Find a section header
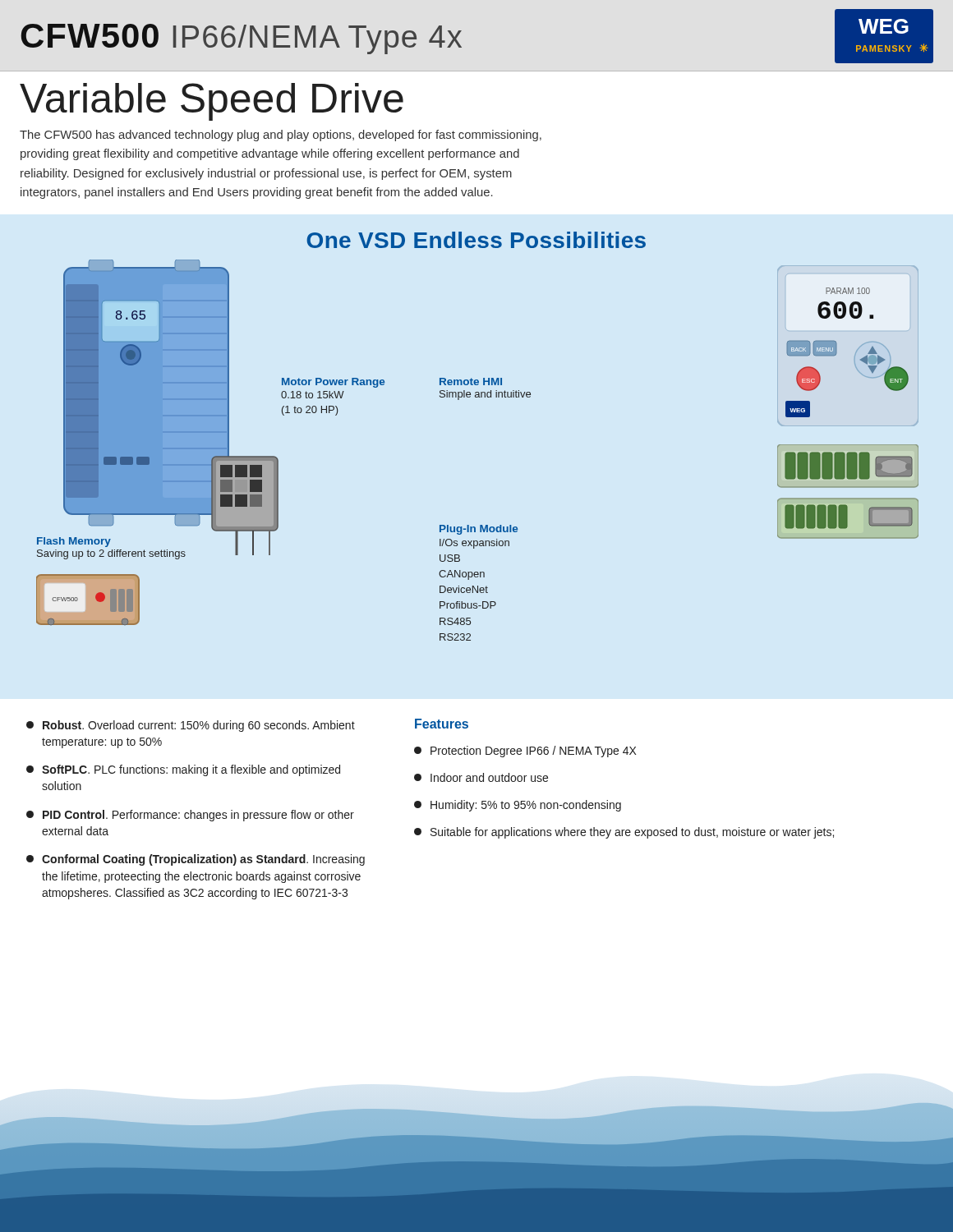Viewport: 953px width, 1232px height. [441, 724]
